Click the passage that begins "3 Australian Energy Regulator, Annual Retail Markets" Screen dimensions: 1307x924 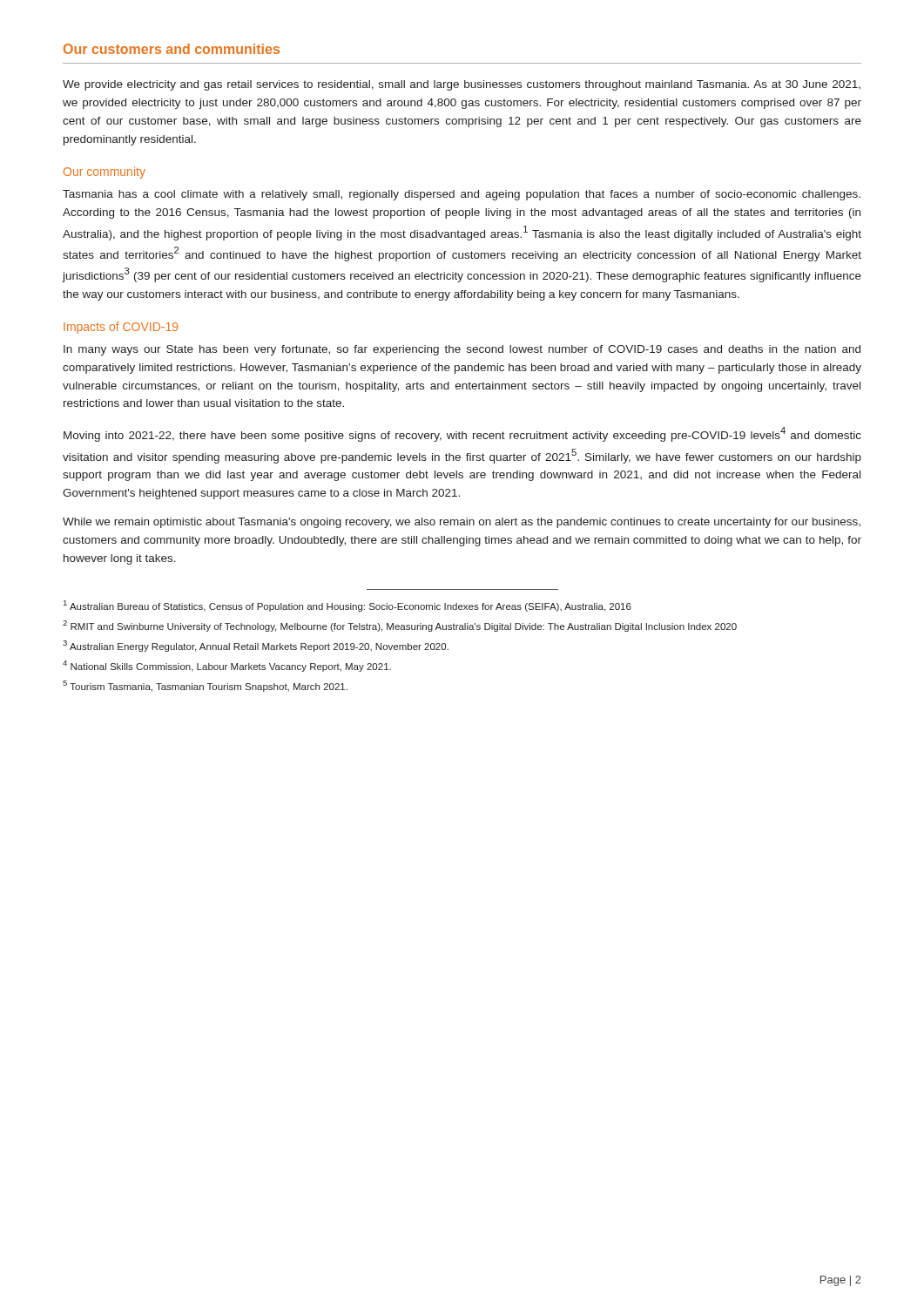(256, 645)
